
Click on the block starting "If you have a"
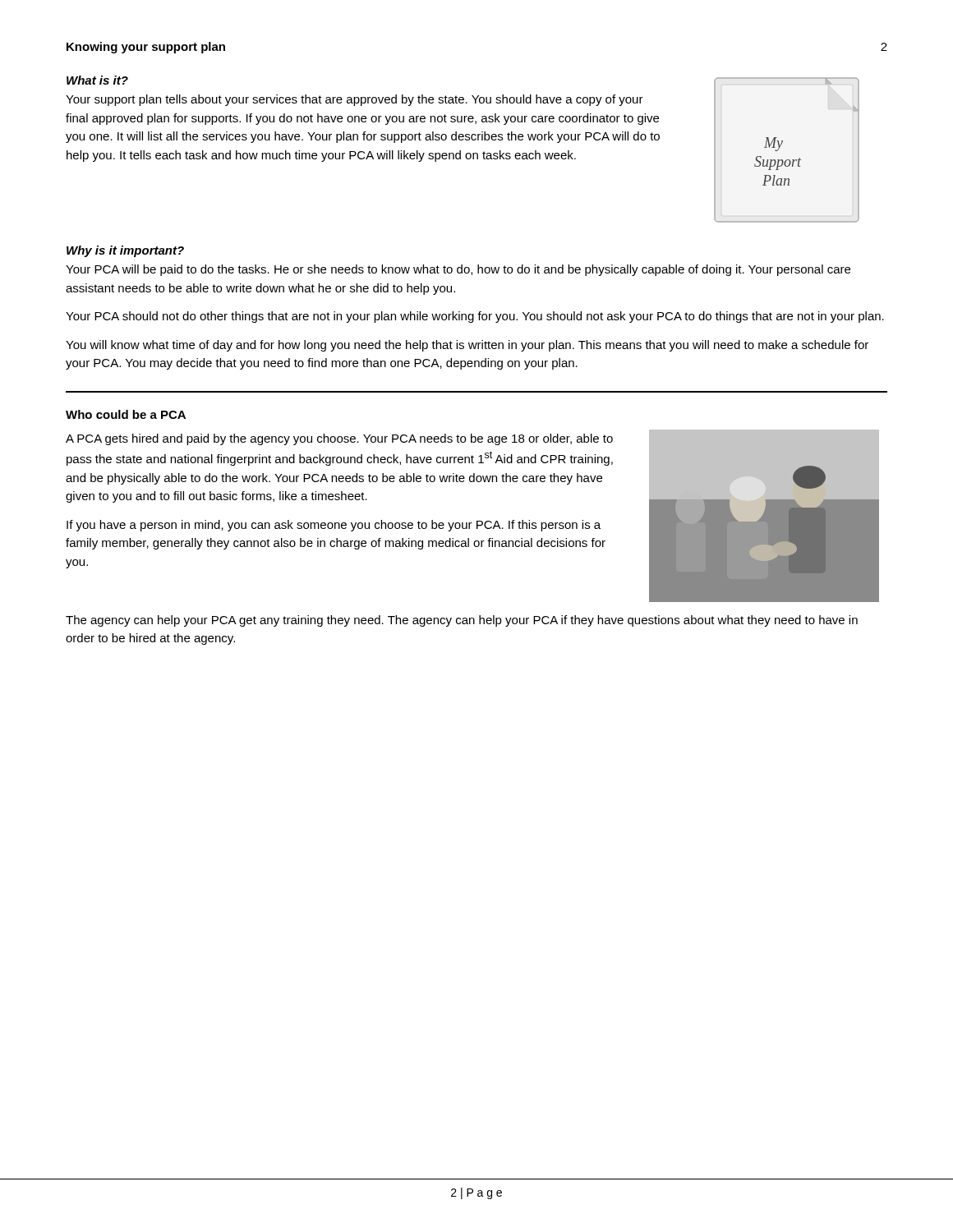point(336,543)
